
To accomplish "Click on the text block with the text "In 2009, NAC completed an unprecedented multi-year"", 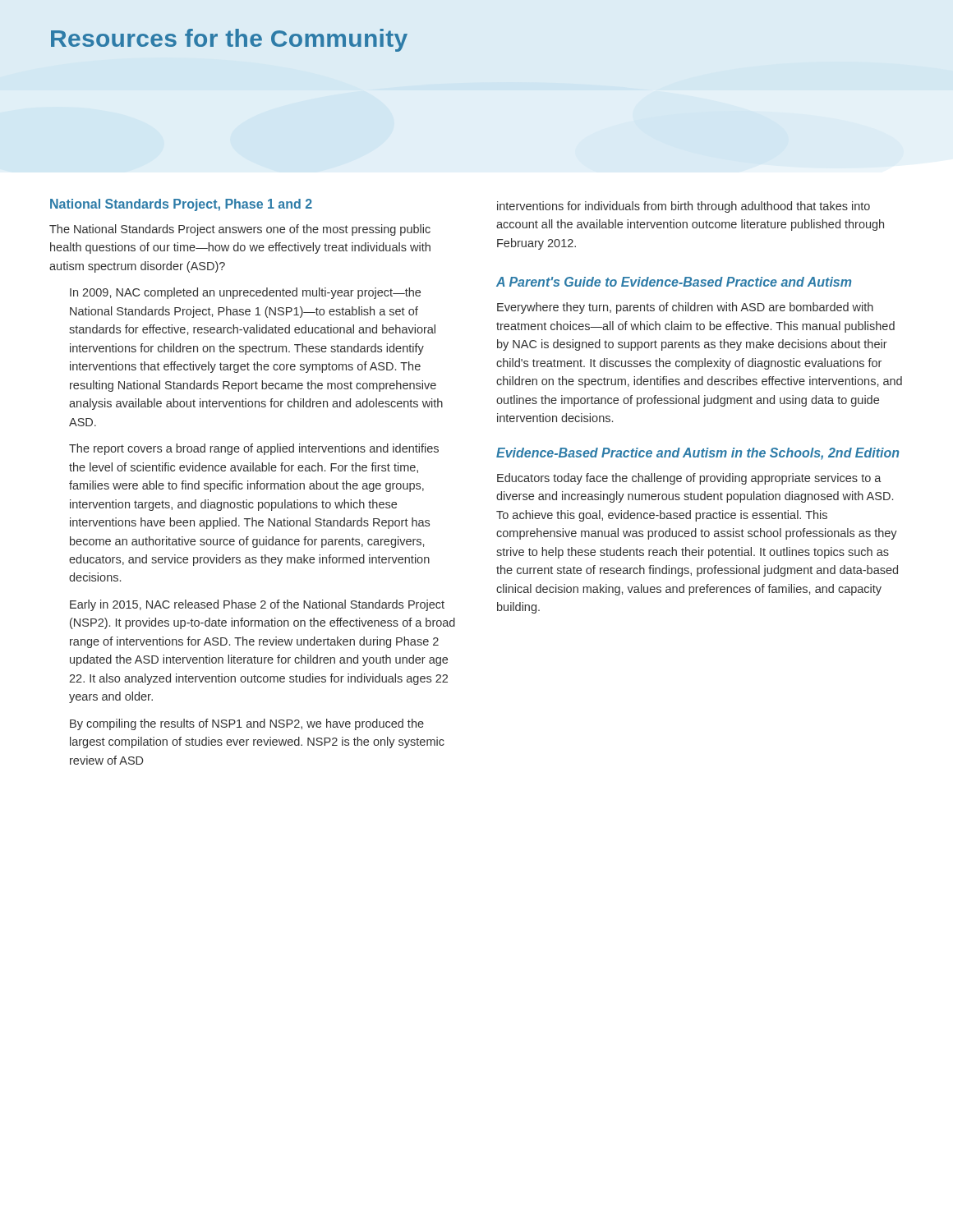I will 263,358.
